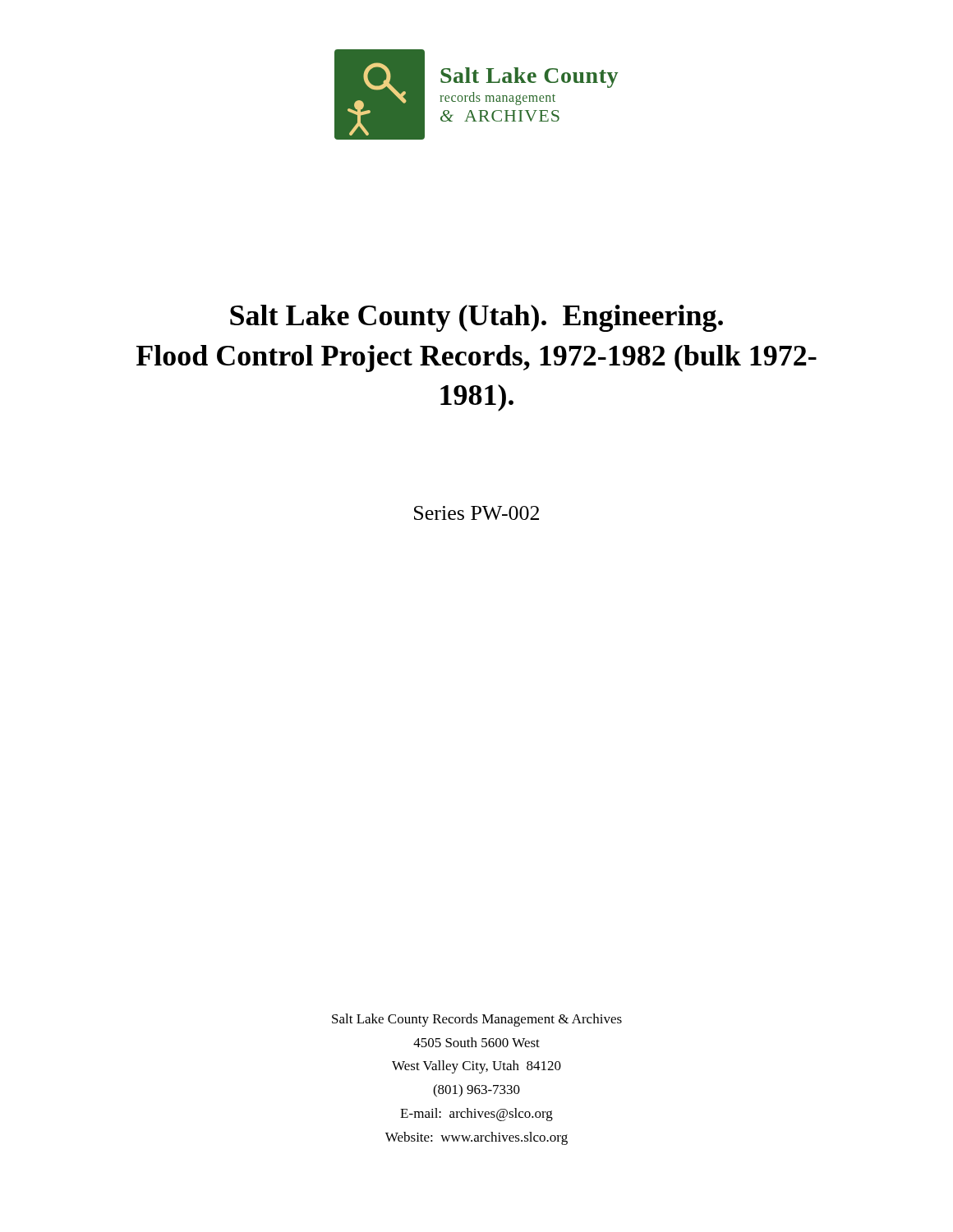Locate the text starting "Salt Lake County (Utah). Engineering. Flood Control"
Image resolution: width=953 pixels, height=1232 pixels.
pyautogui.click(x=476, y=355)
